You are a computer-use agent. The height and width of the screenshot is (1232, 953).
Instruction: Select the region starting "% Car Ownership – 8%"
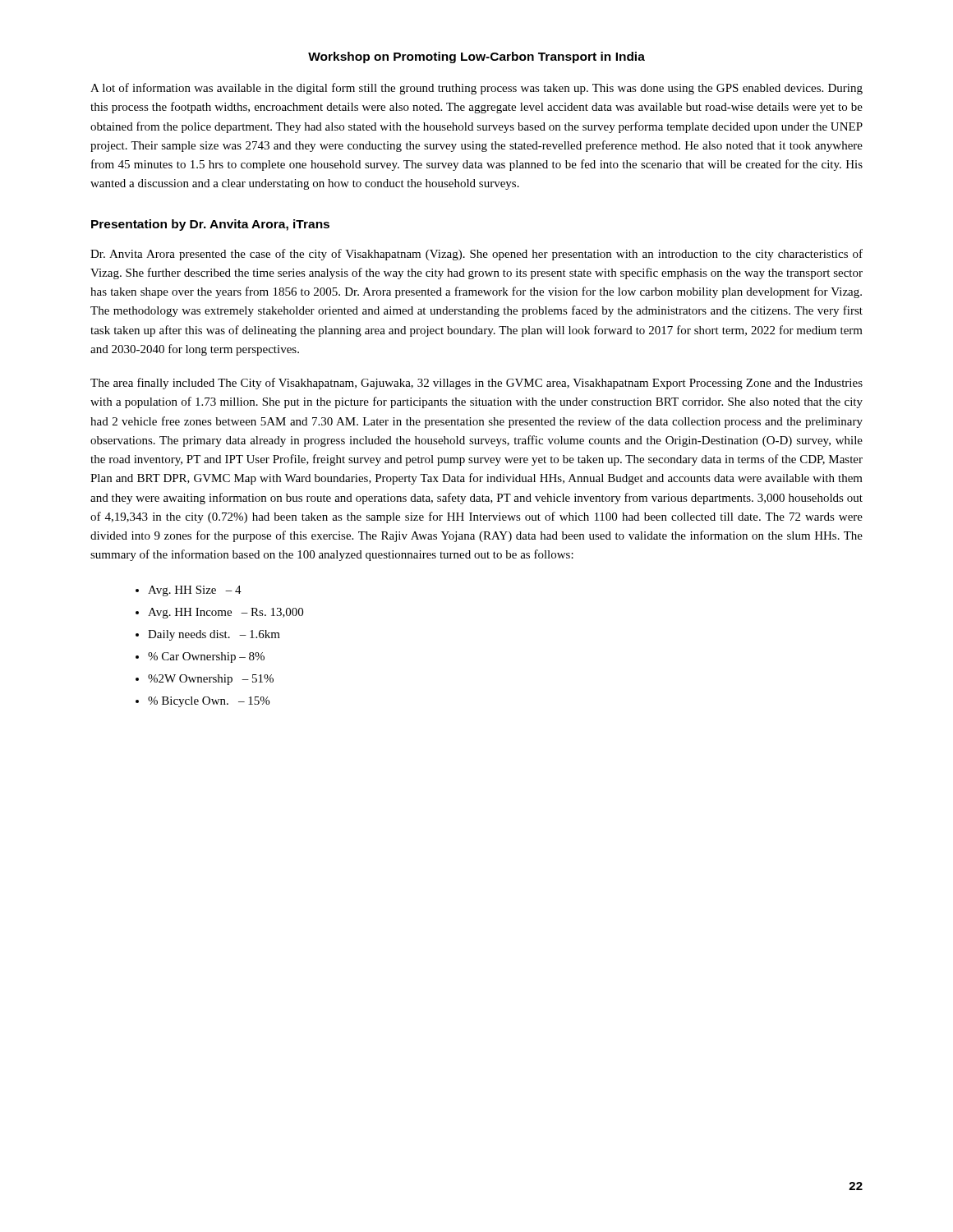point(206,656)
